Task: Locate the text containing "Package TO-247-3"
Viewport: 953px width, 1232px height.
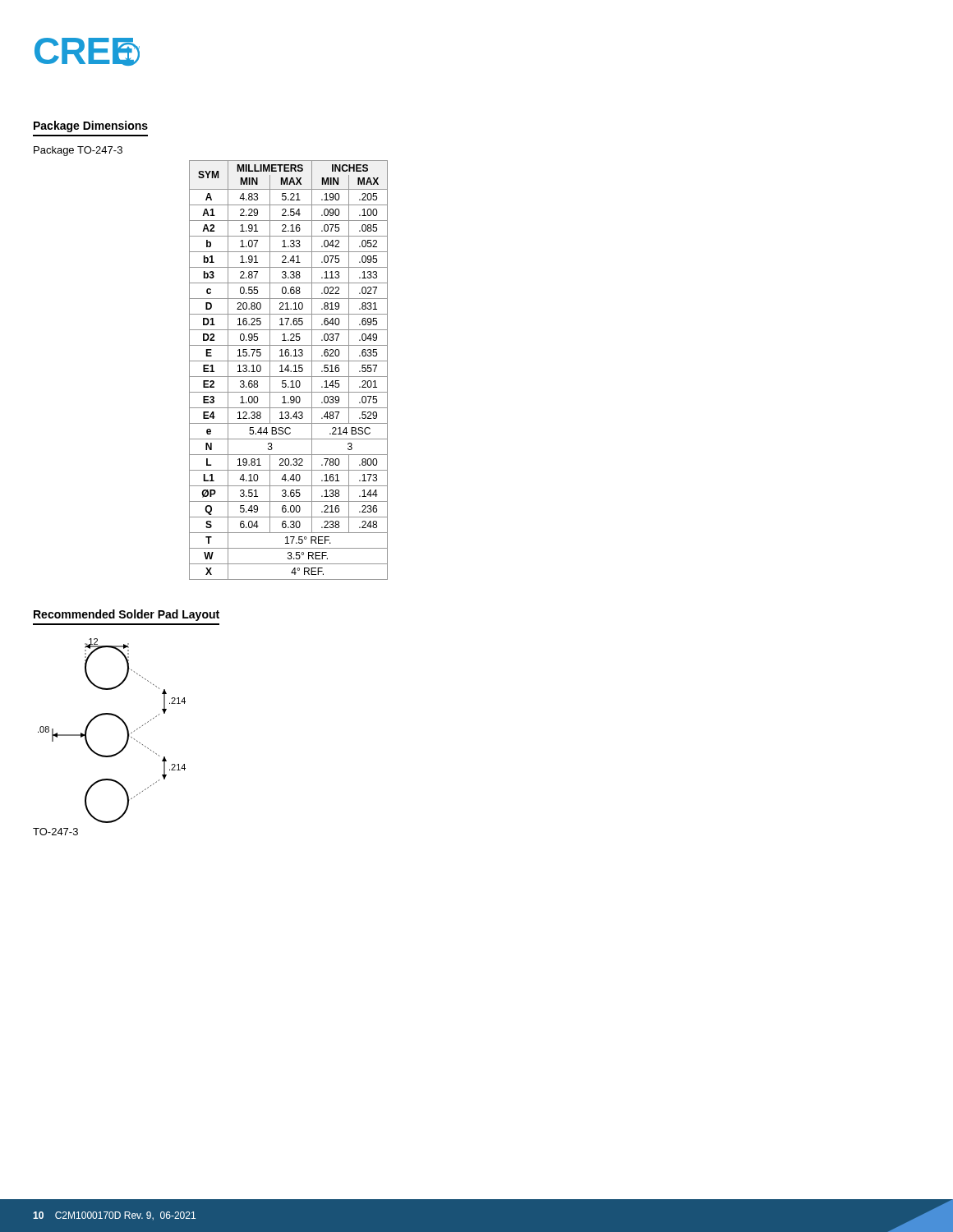Action: click(78, 150)
